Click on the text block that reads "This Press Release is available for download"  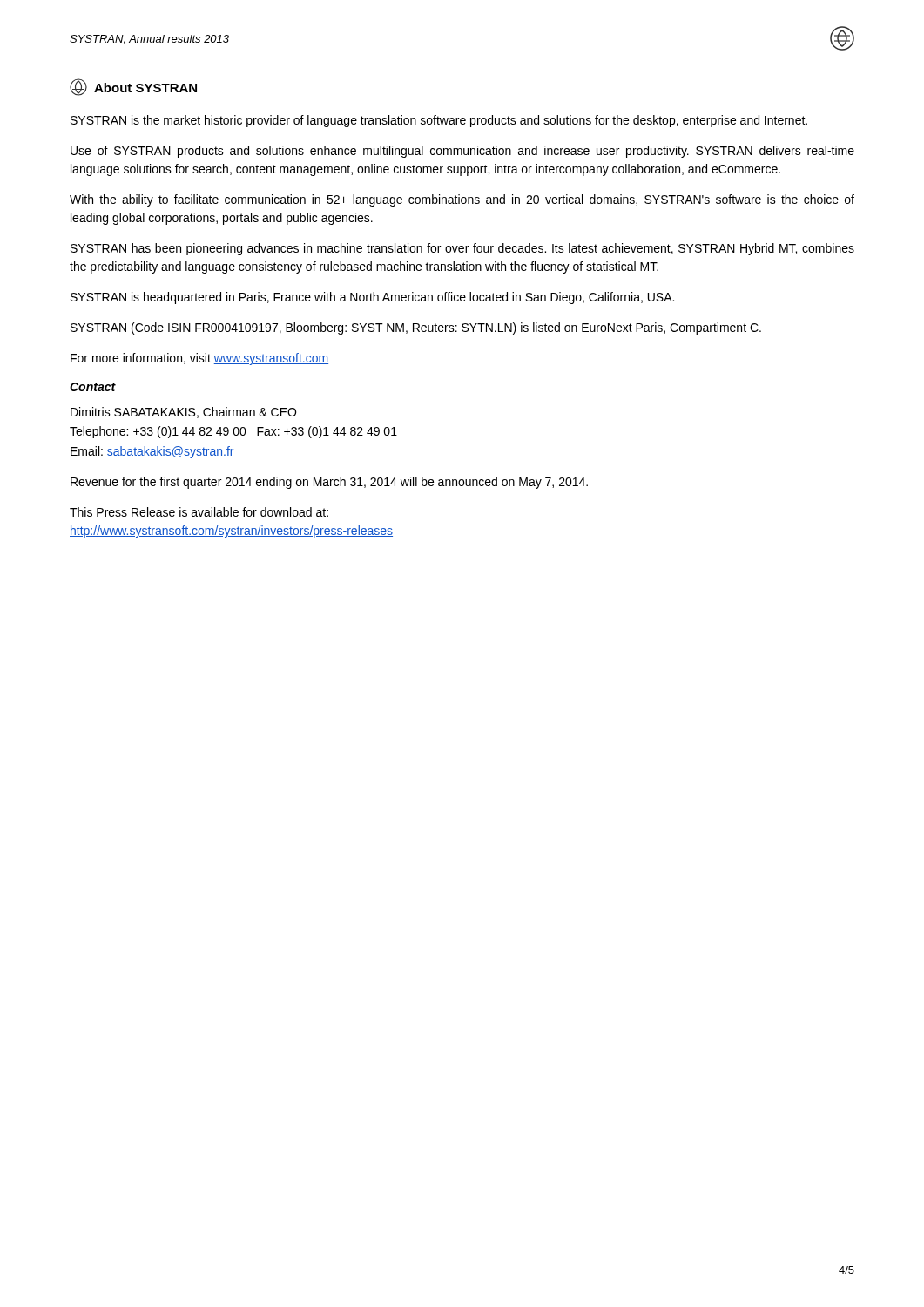231,522
